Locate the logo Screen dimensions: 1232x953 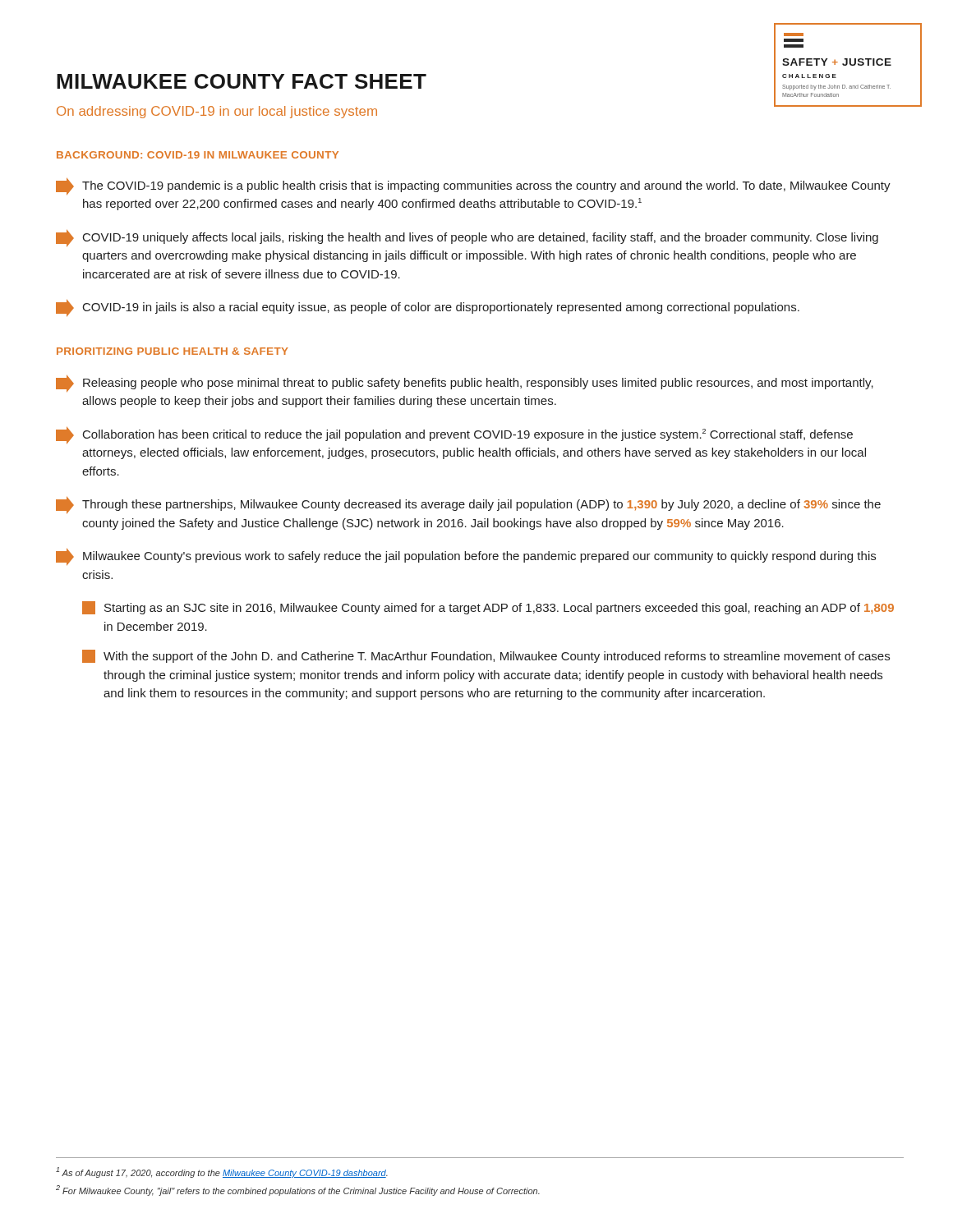(848, 65)
